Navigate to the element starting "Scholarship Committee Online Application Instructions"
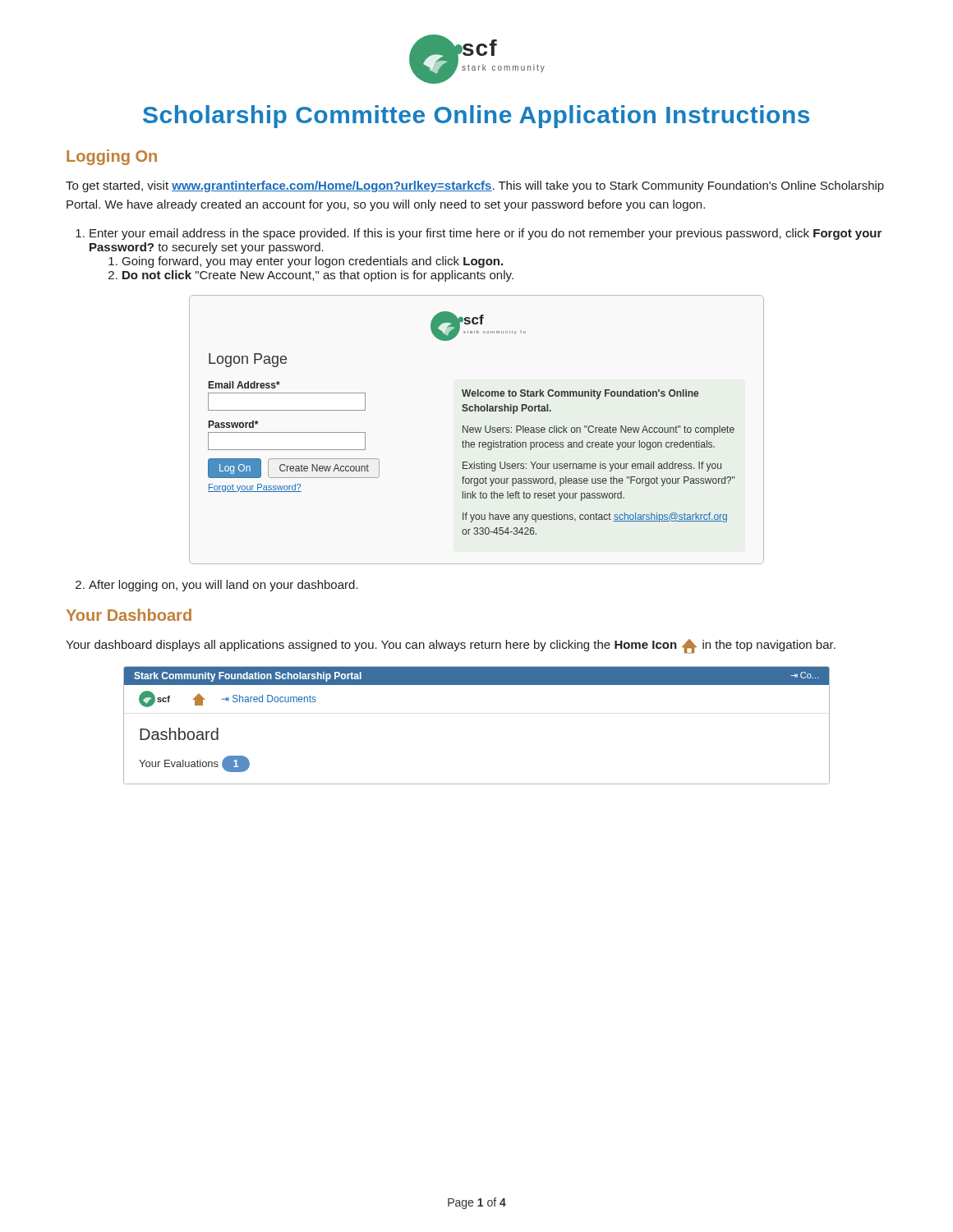 tap(476, 115)
